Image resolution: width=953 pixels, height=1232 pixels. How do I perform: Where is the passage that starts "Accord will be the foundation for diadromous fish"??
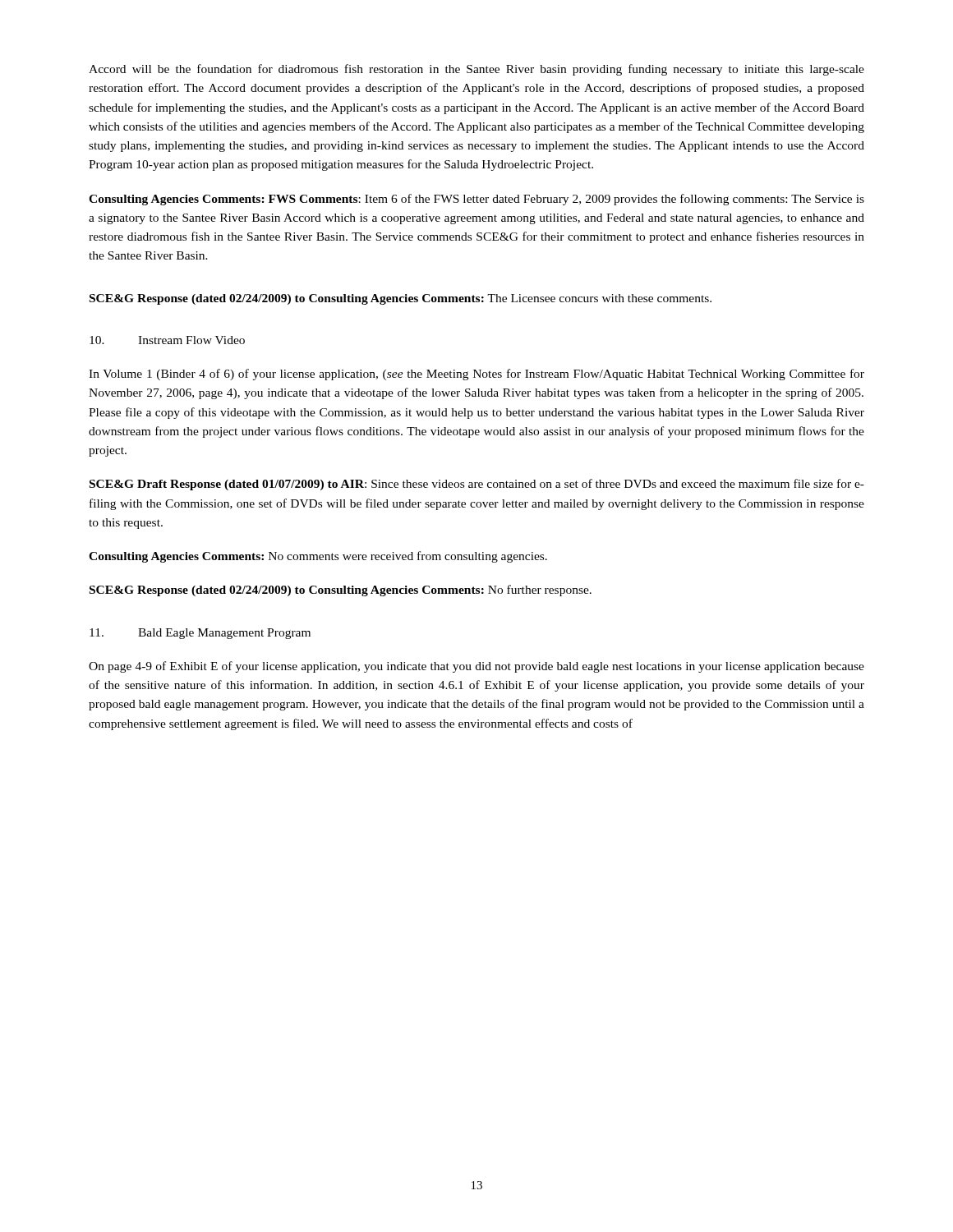coord(476,116)
